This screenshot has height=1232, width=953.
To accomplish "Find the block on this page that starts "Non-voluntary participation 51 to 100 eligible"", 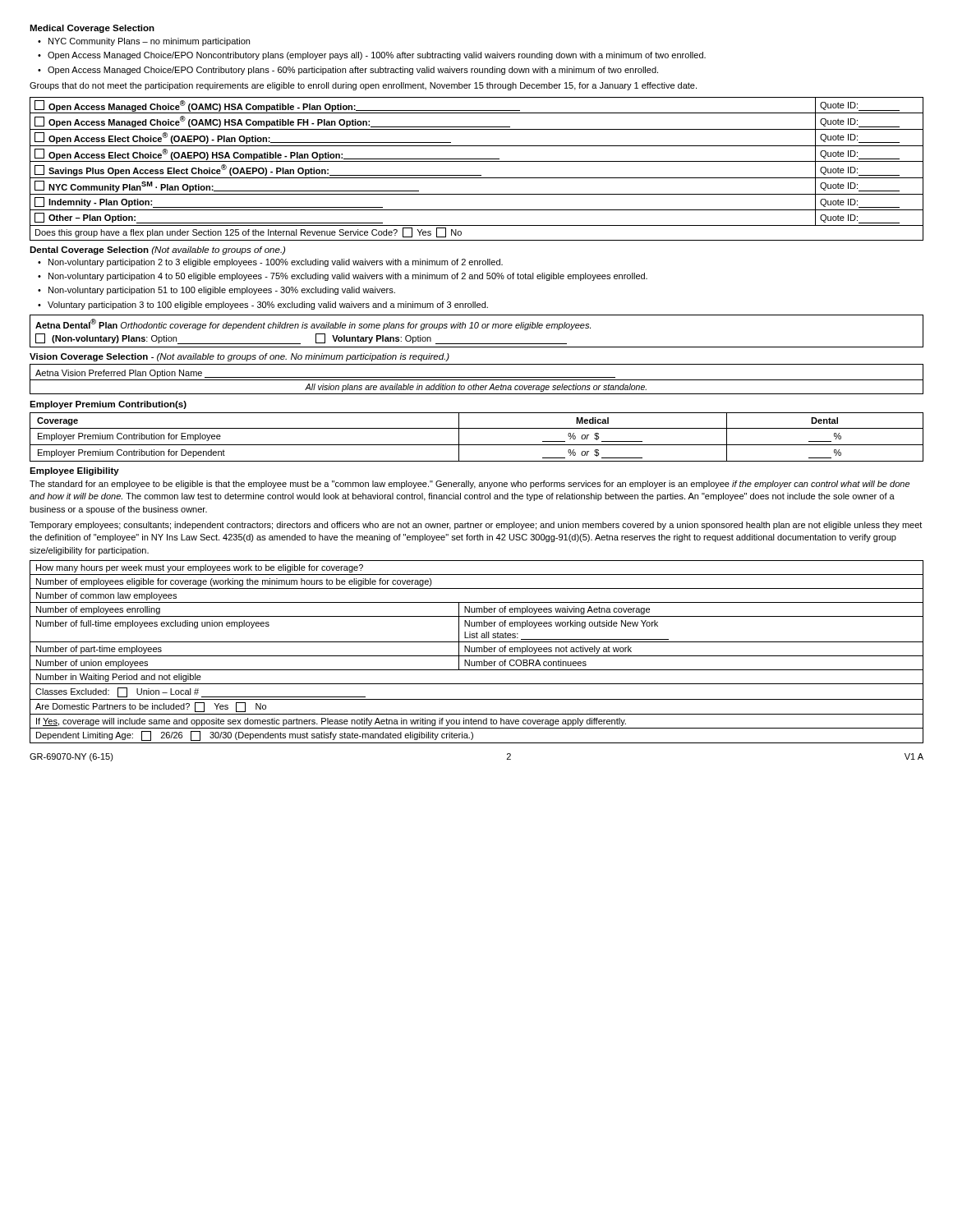I will [x=222, y=290].
